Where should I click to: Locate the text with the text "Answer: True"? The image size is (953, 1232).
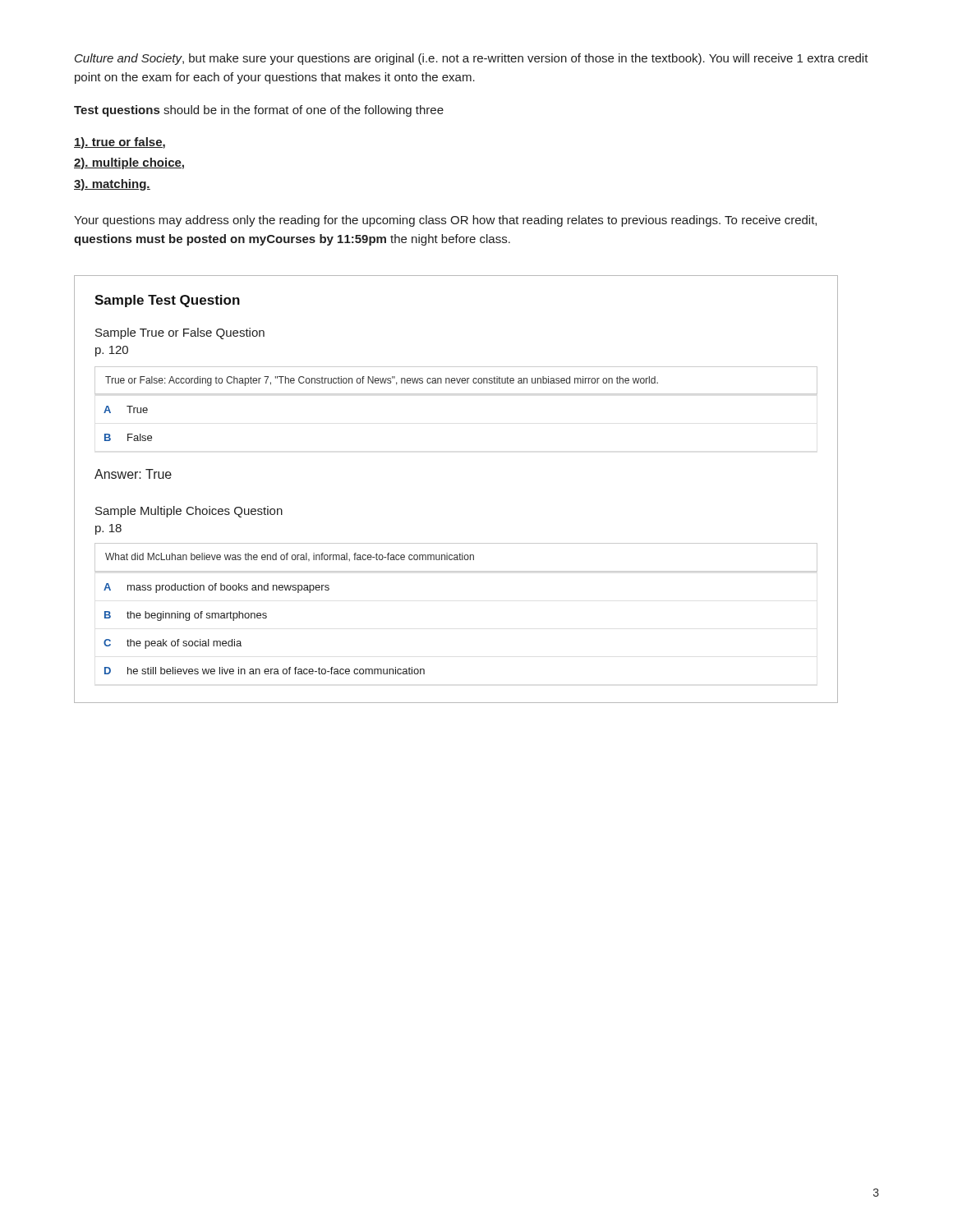133,475
